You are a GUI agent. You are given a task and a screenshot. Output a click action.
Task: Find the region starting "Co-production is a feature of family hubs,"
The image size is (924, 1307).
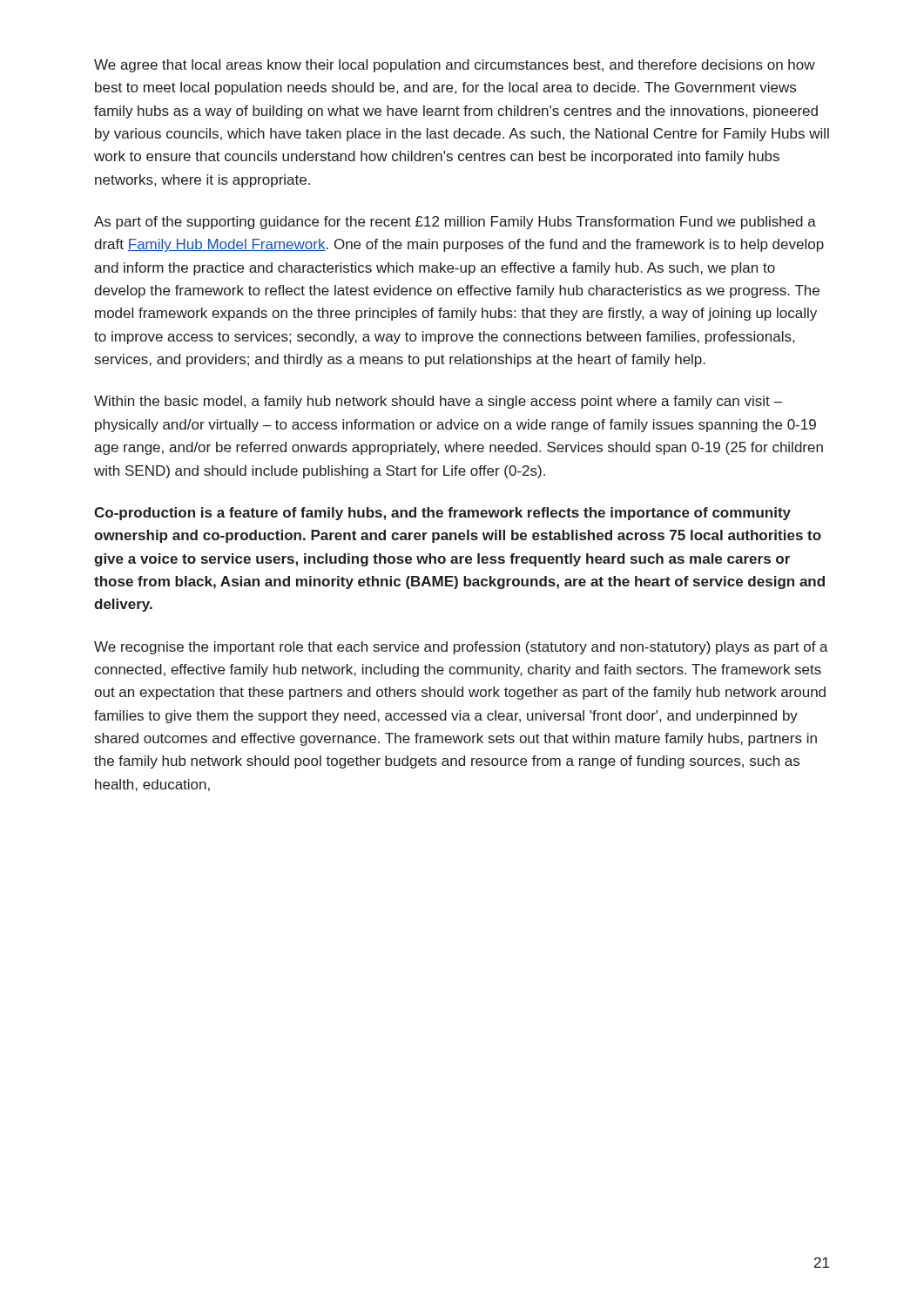pyautogui.click(x=460, y=559)
